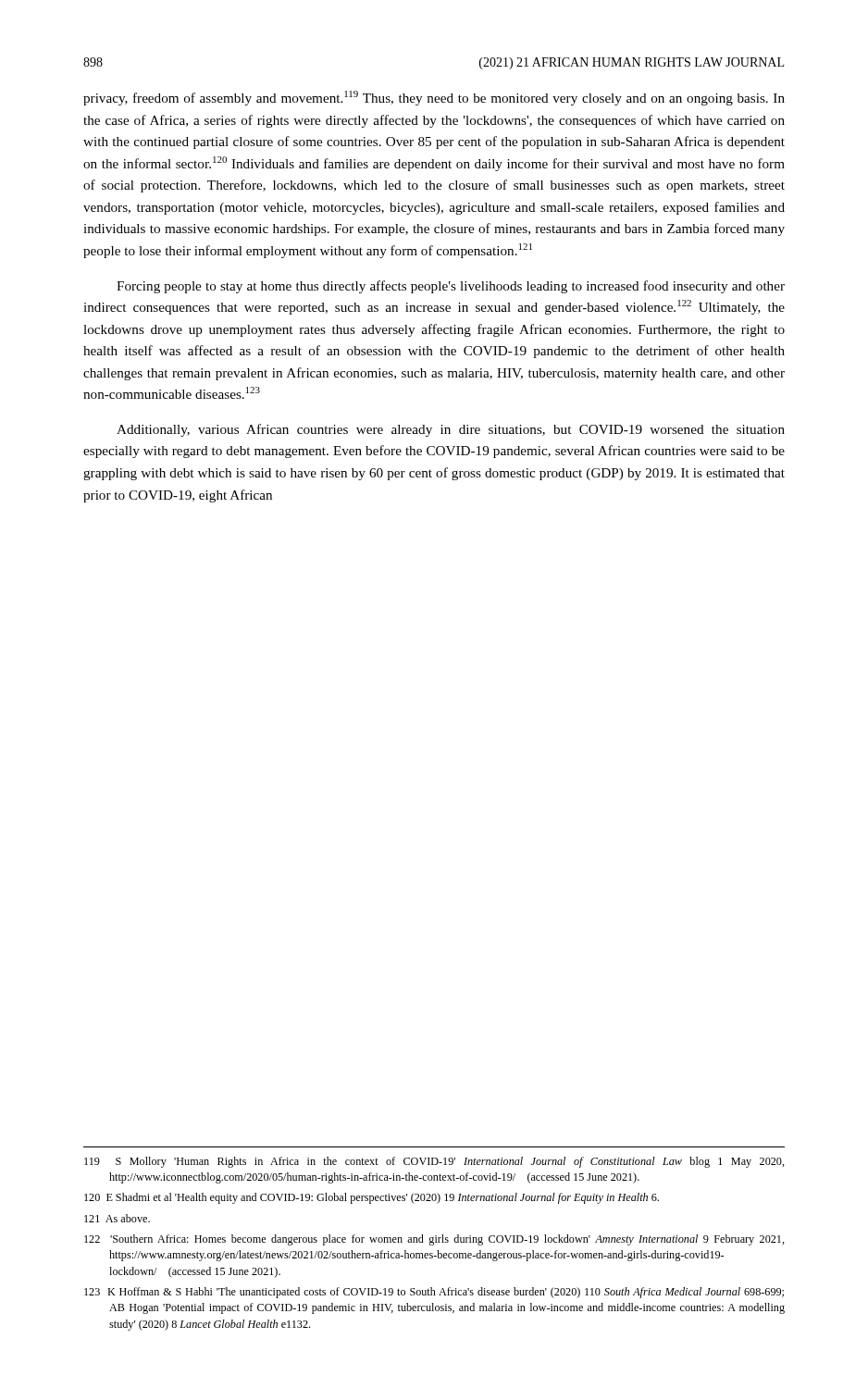The width and height of the screenshot is (868, 1388).
Task: Where is the passage that starts "Additionally, various African countries were already in dire"?
Action: coord(434,461)
